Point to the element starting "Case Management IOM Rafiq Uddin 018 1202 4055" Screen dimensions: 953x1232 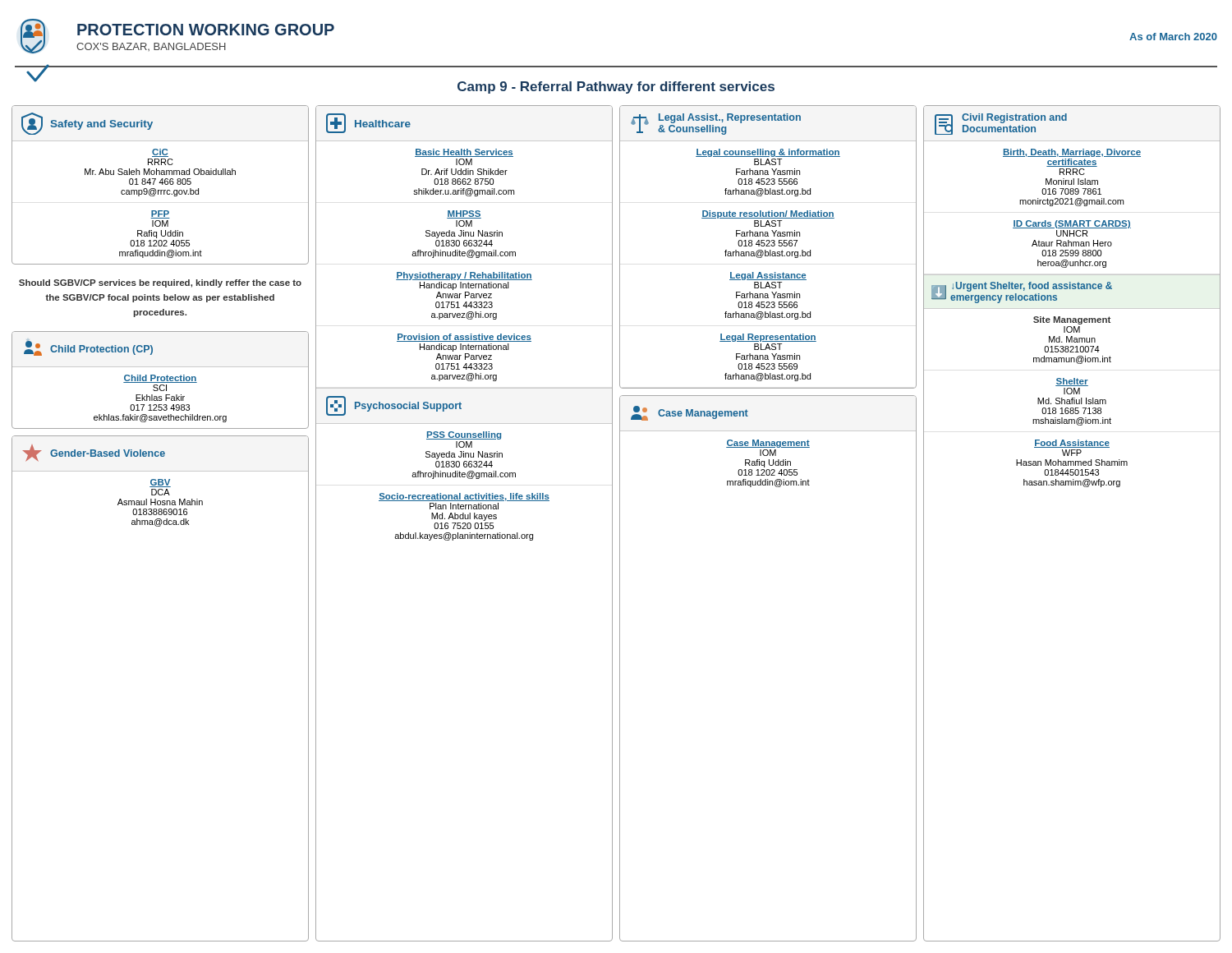pos(768,463)
